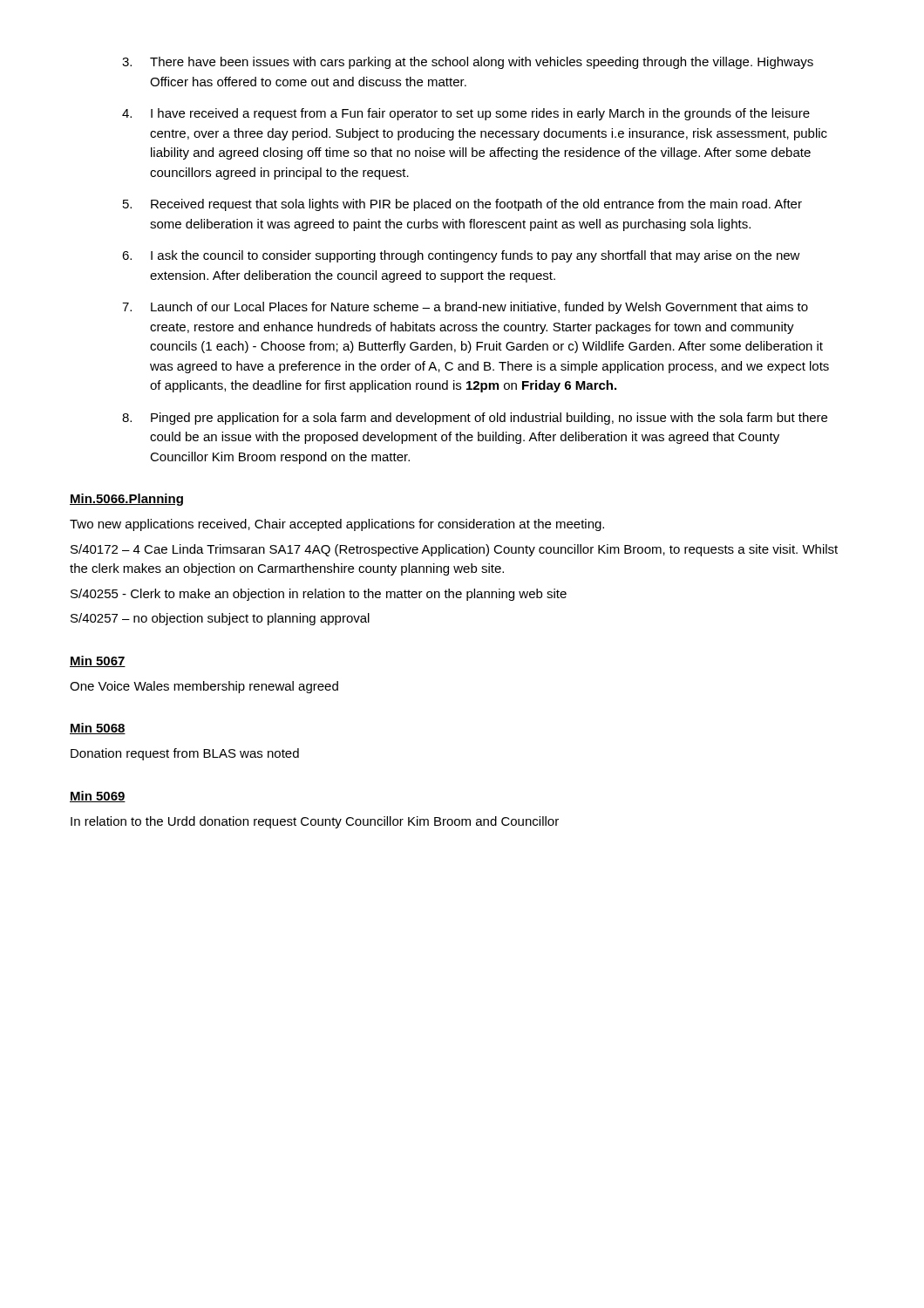Click on the text starting "3. There have been issues with"

point(479,72)
